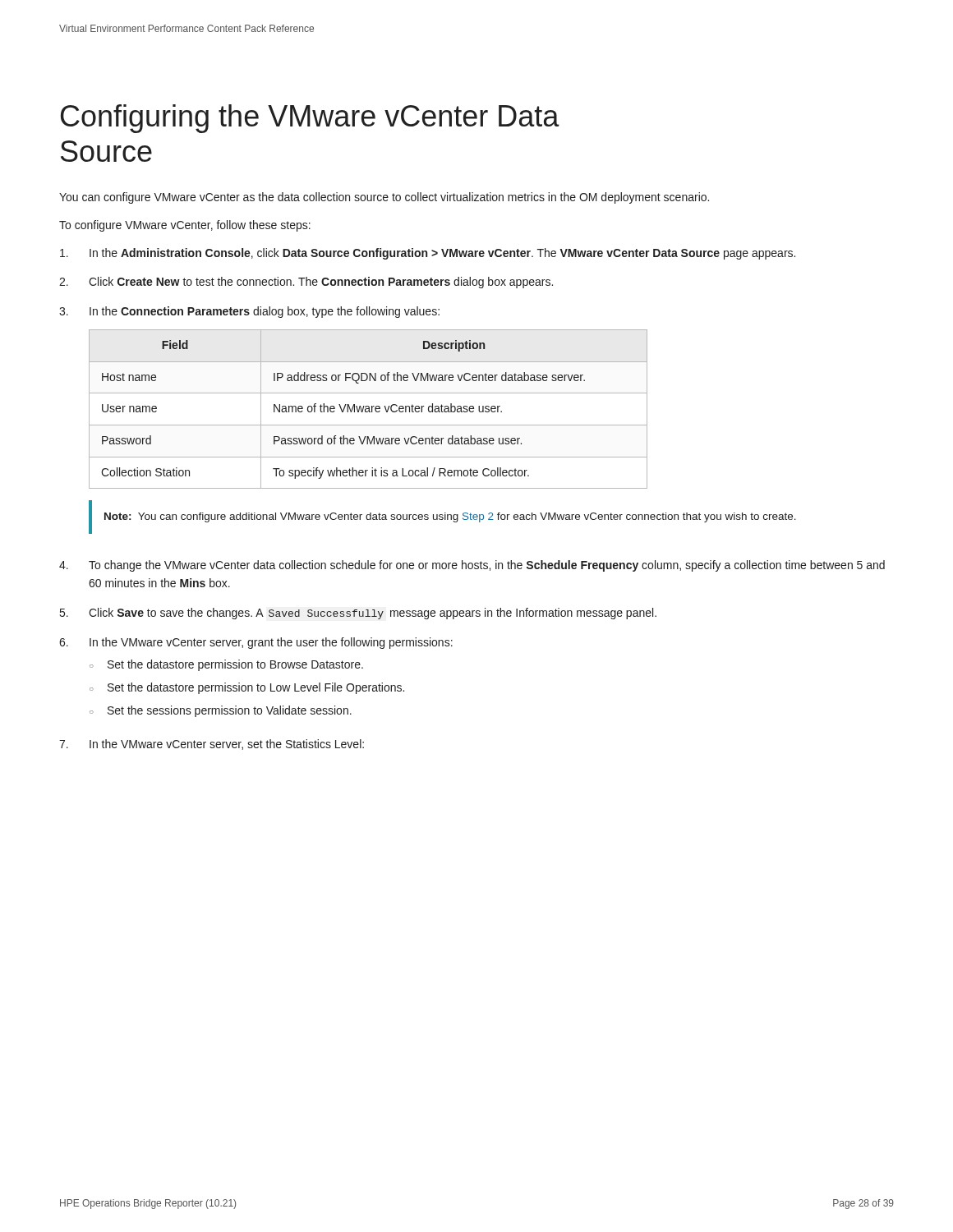This screenshot has height=1232, width=953.
Task: Find the list item with the text "4. To change the VMware vCenter data collection"
Action: pyautogui.click(x=476, y=575)
